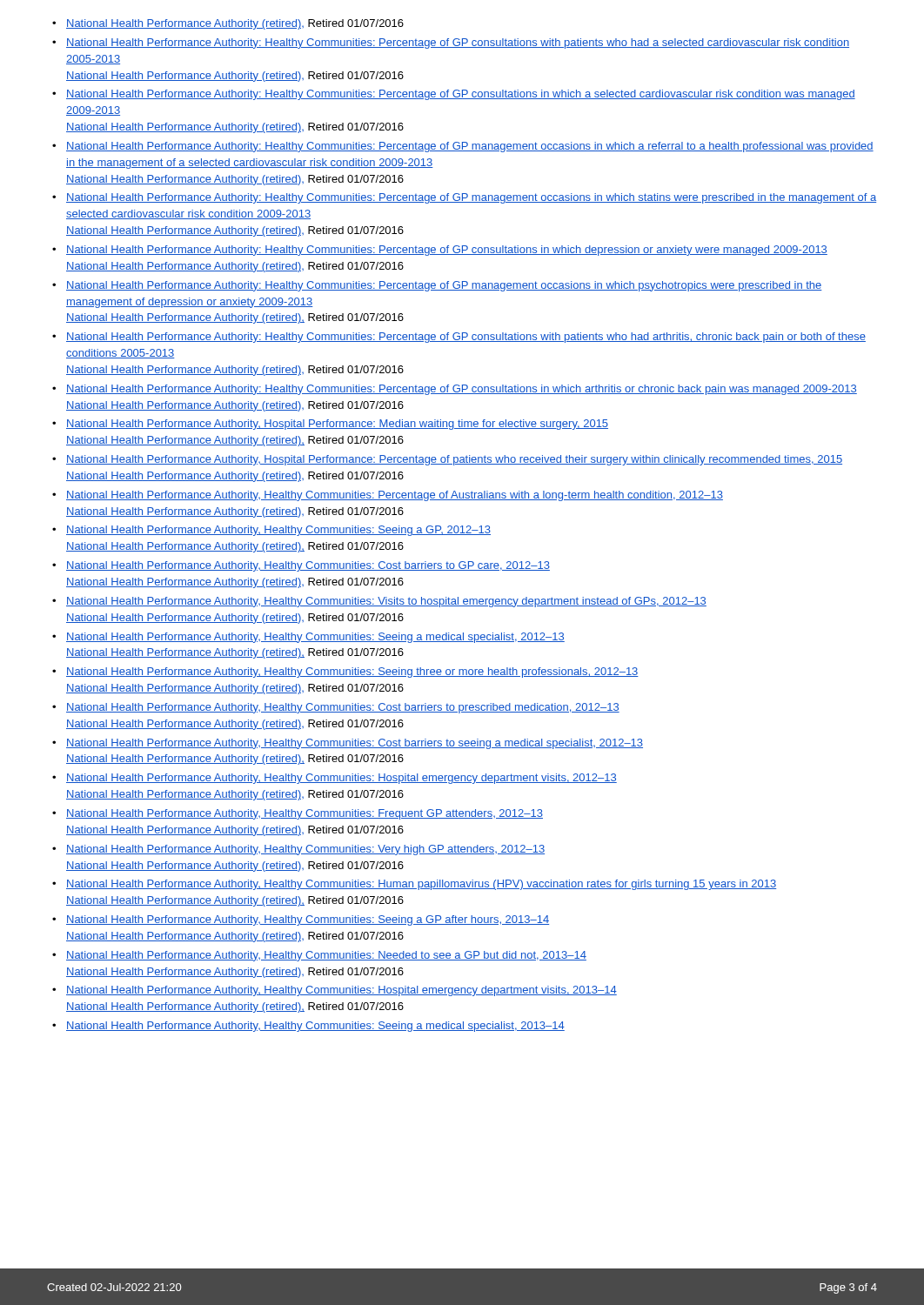Image resolution: width=924 pixels, height=1305 pixels.
Task: Point to the block beginning "National Health Performance Authority, Healthy Communities: Percentage of"
Action: [x=395, y=503]
